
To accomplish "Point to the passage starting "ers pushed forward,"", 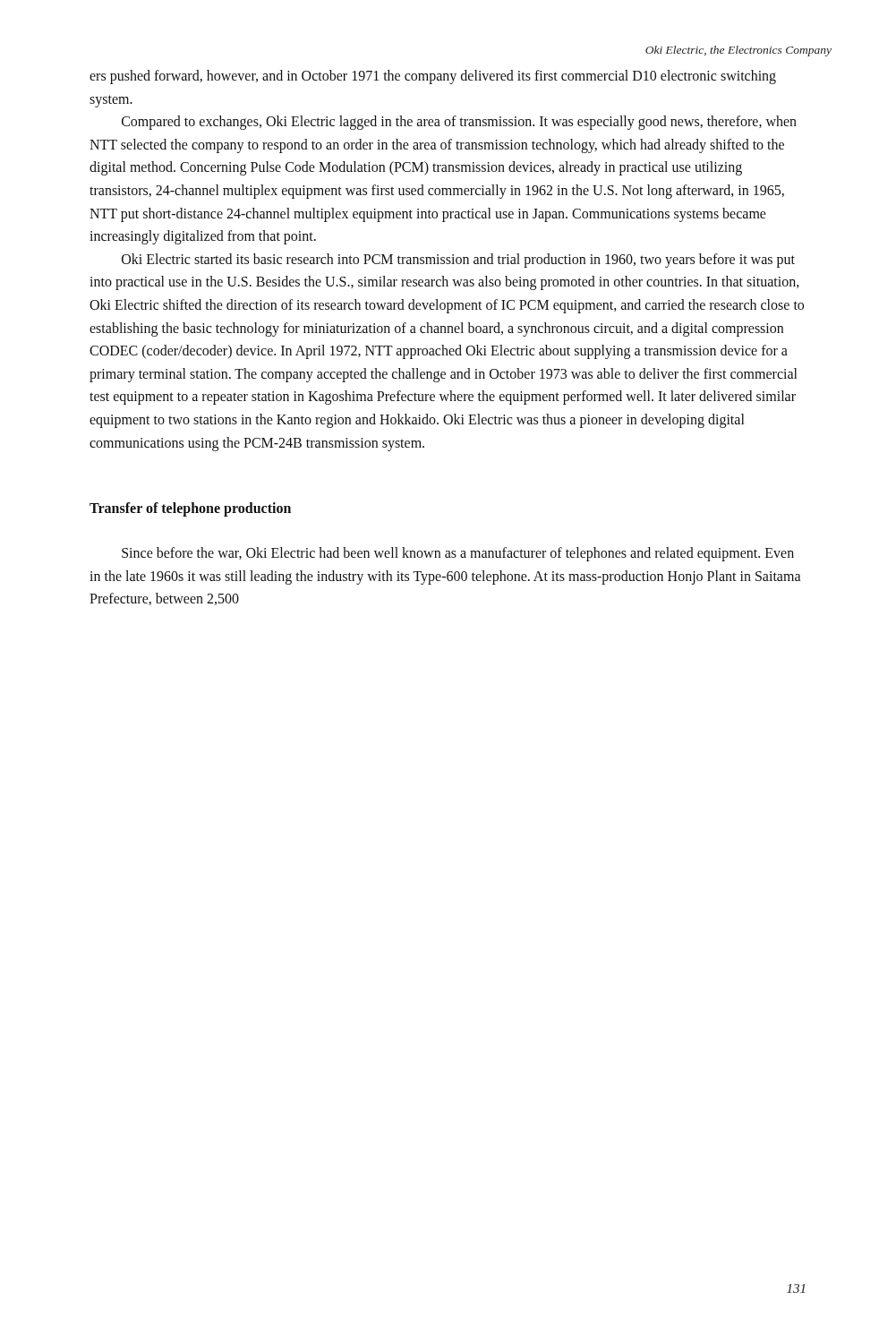I will click(448, 259).
